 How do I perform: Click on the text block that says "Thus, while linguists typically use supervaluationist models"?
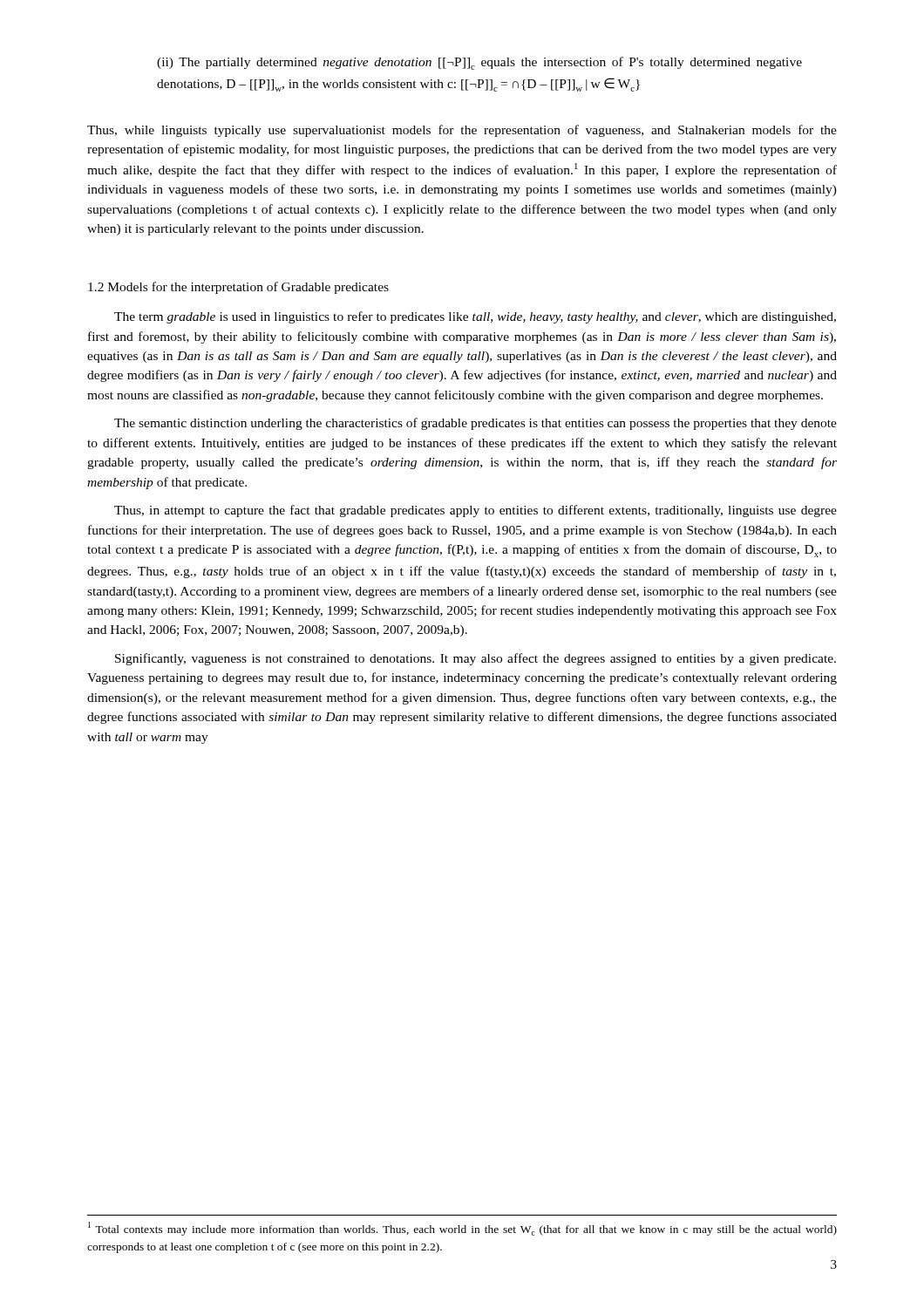click(x=462, y=179)
